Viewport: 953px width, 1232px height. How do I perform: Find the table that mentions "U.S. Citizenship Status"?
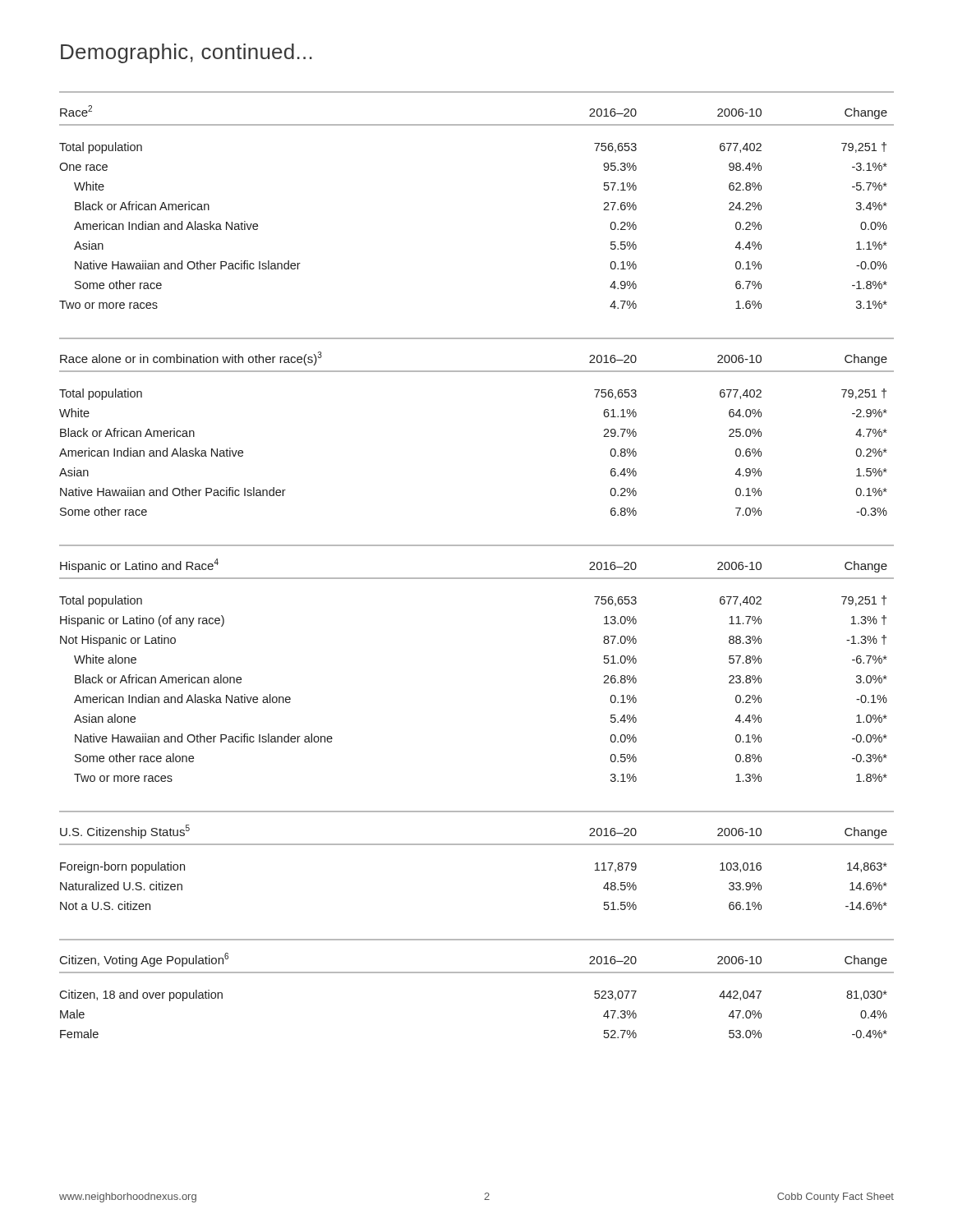point(476,863)
